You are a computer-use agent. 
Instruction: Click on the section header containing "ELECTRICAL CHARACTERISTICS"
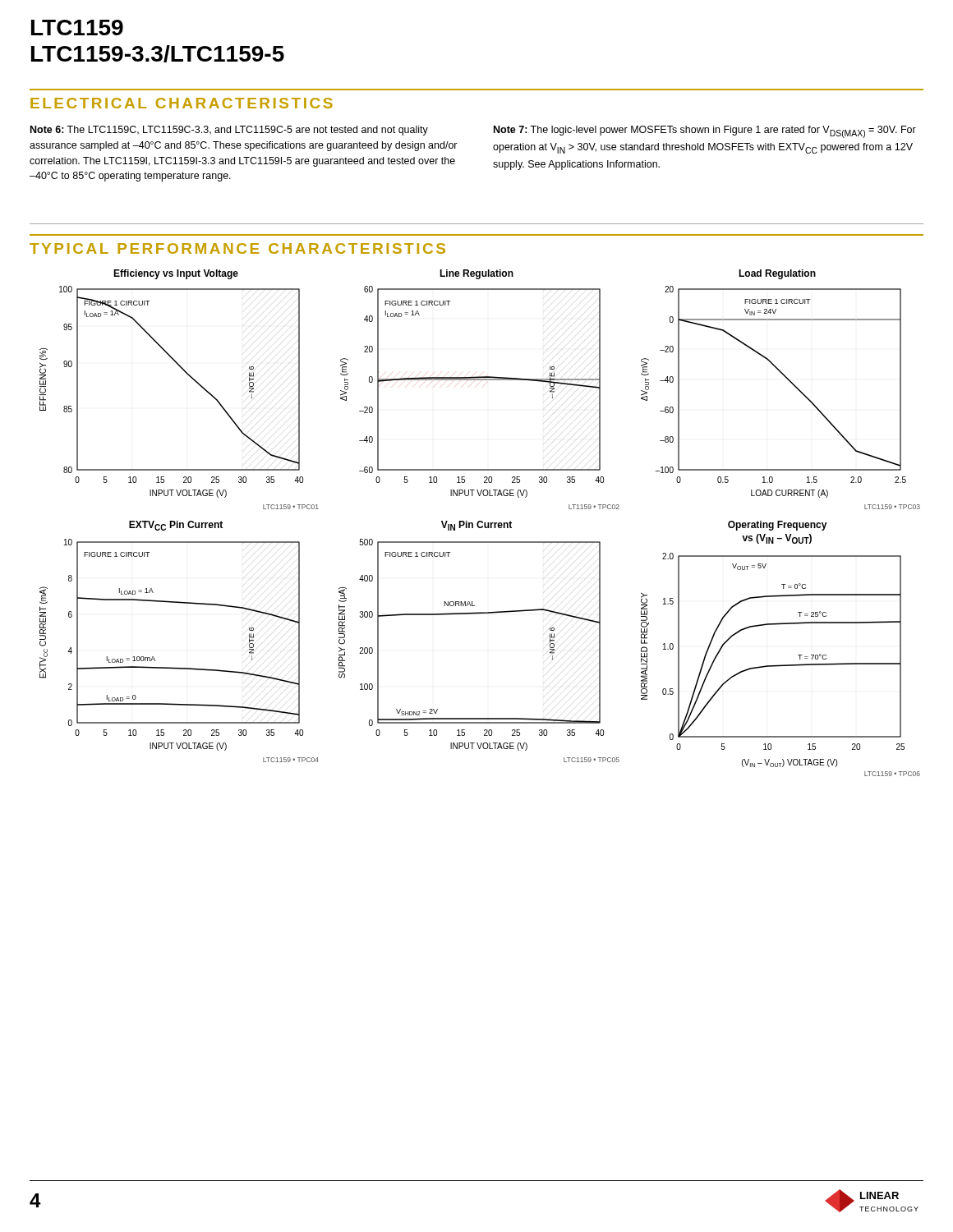pos(182,103)
